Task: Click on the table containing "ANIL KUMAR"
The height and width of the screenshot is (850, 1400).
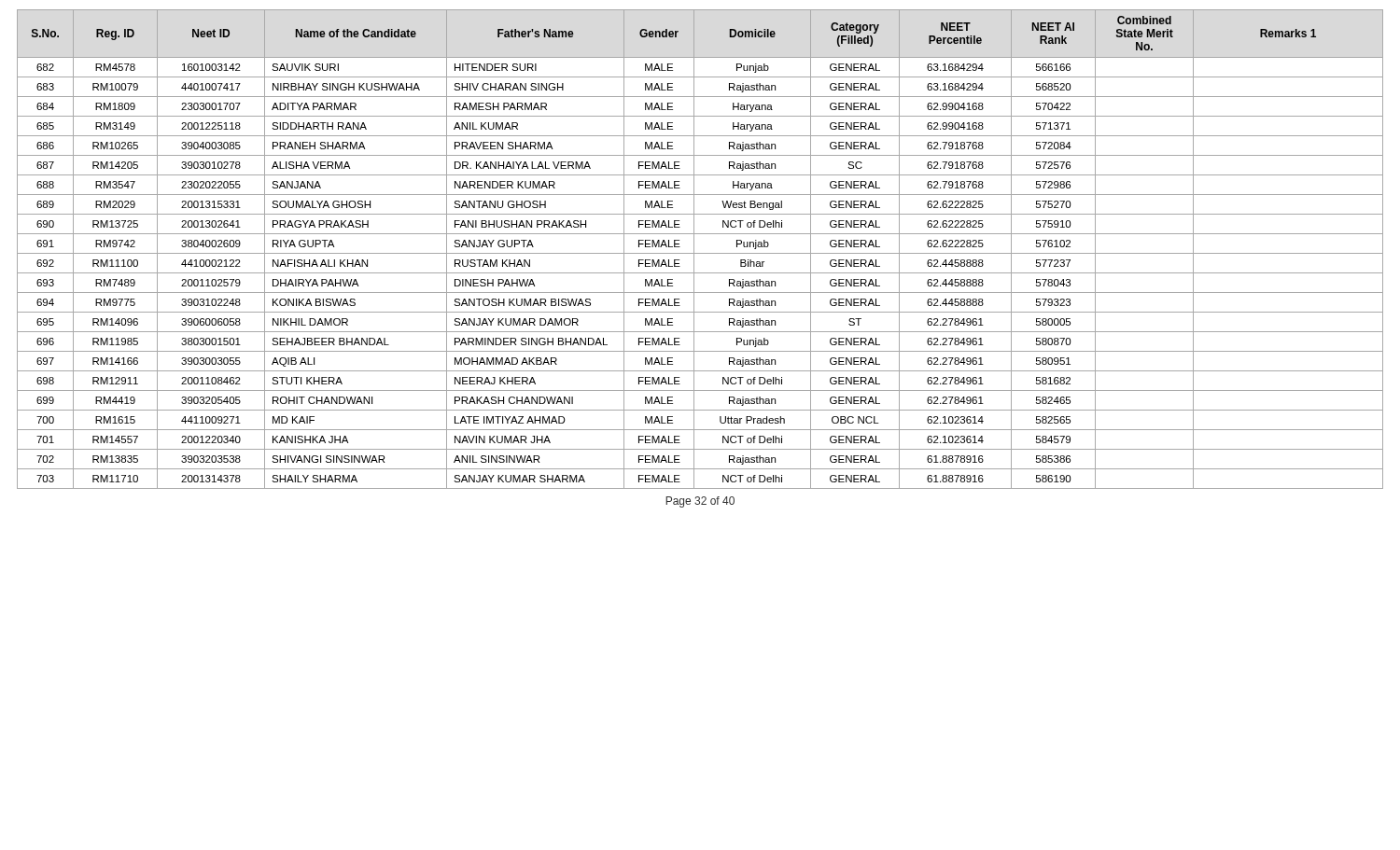Action: tap(700, 249)
